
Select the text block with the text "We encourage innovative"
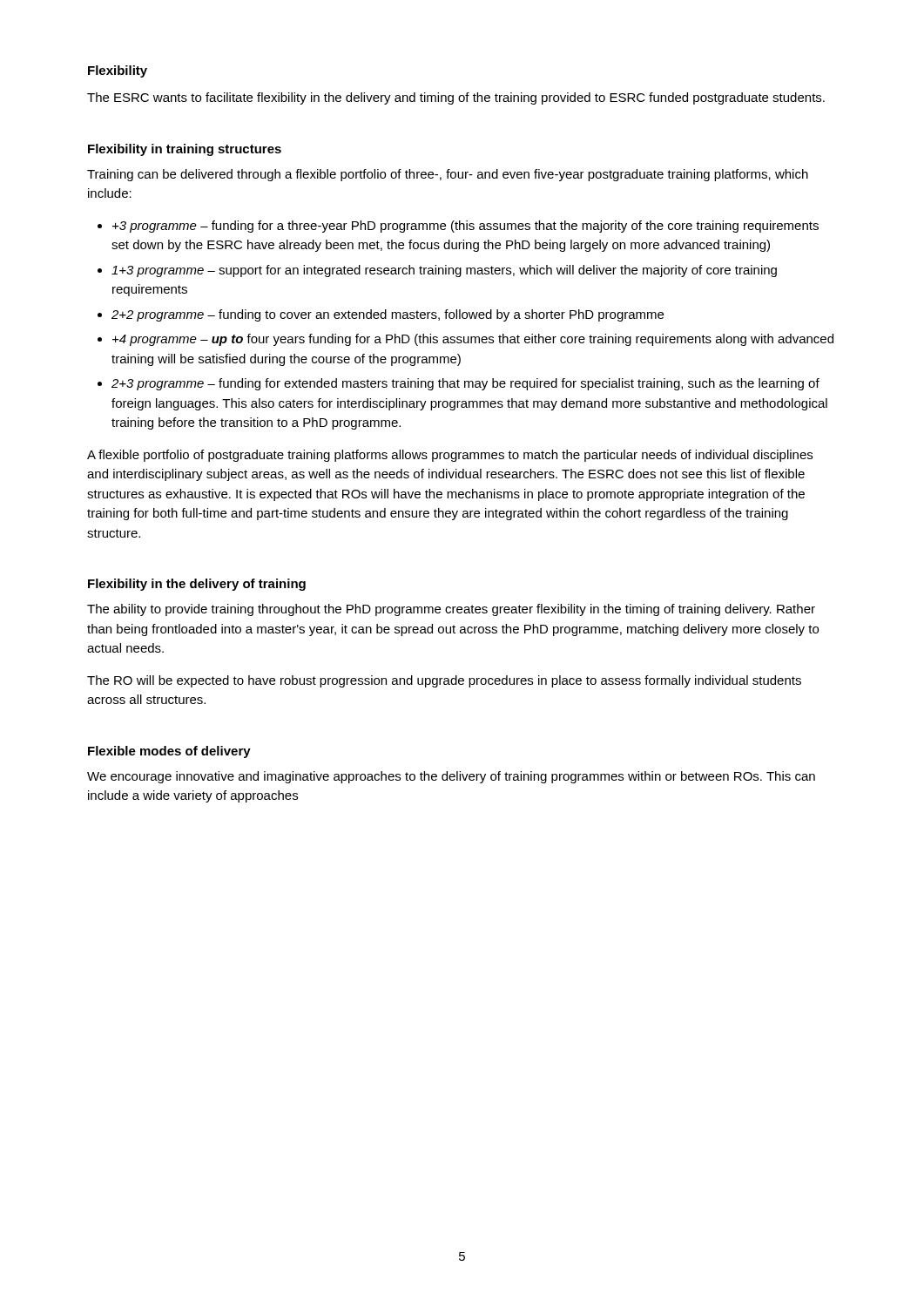[451, 785]
